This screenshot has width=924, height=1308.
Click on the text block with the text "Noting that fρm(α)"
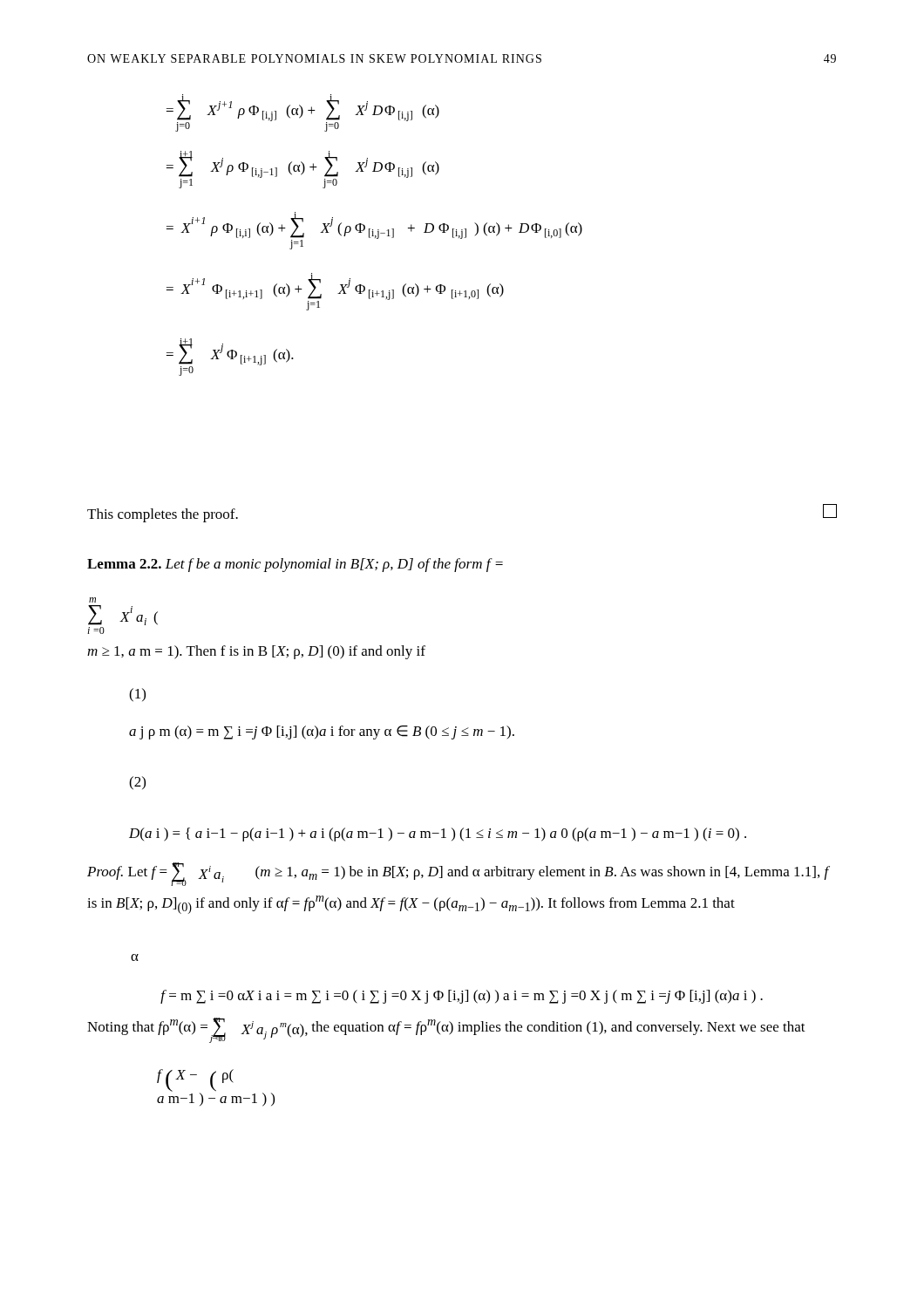[446, 1028]
